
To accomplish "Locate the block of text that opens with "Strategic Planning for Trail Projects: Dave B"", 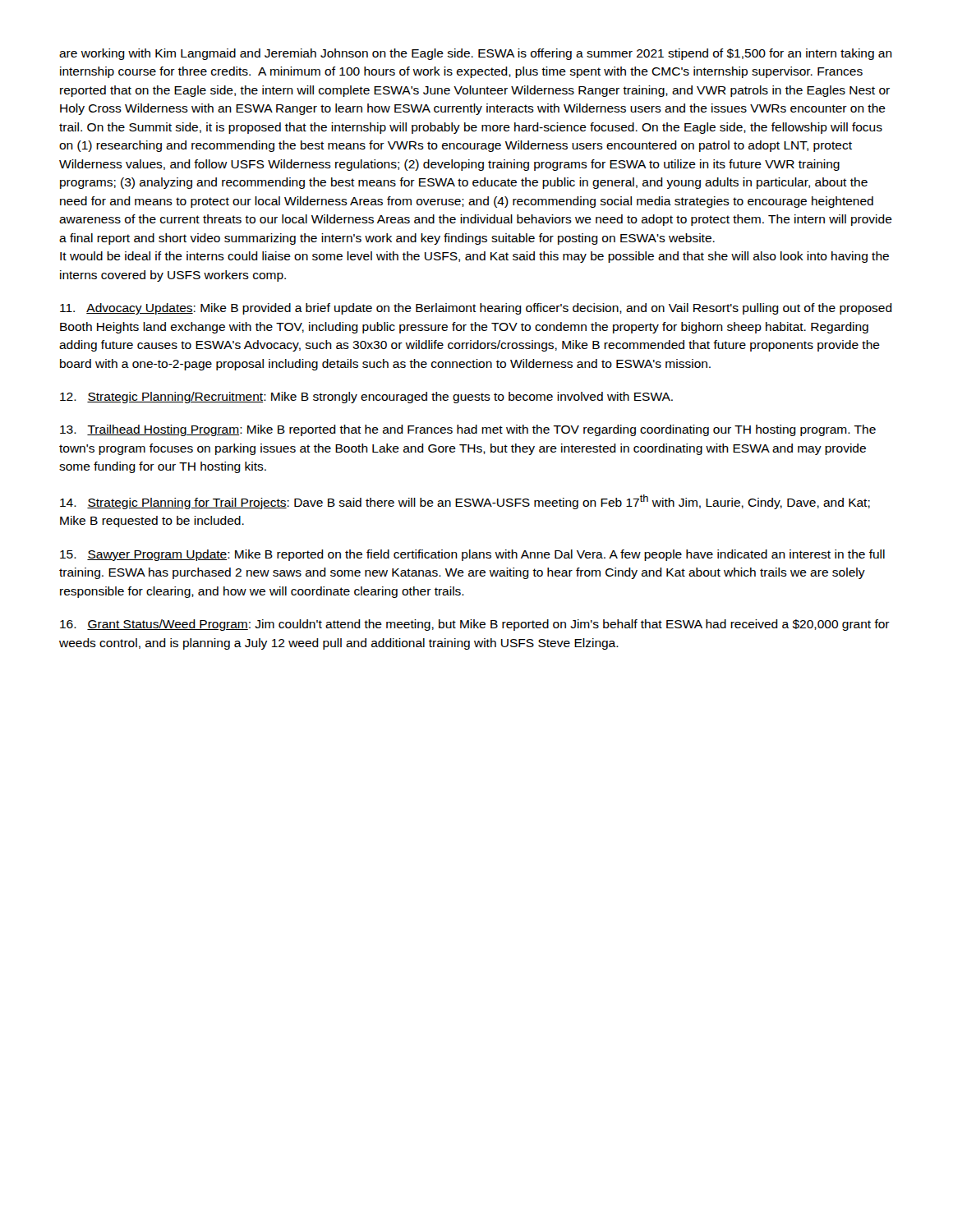I will pos(476,511).
